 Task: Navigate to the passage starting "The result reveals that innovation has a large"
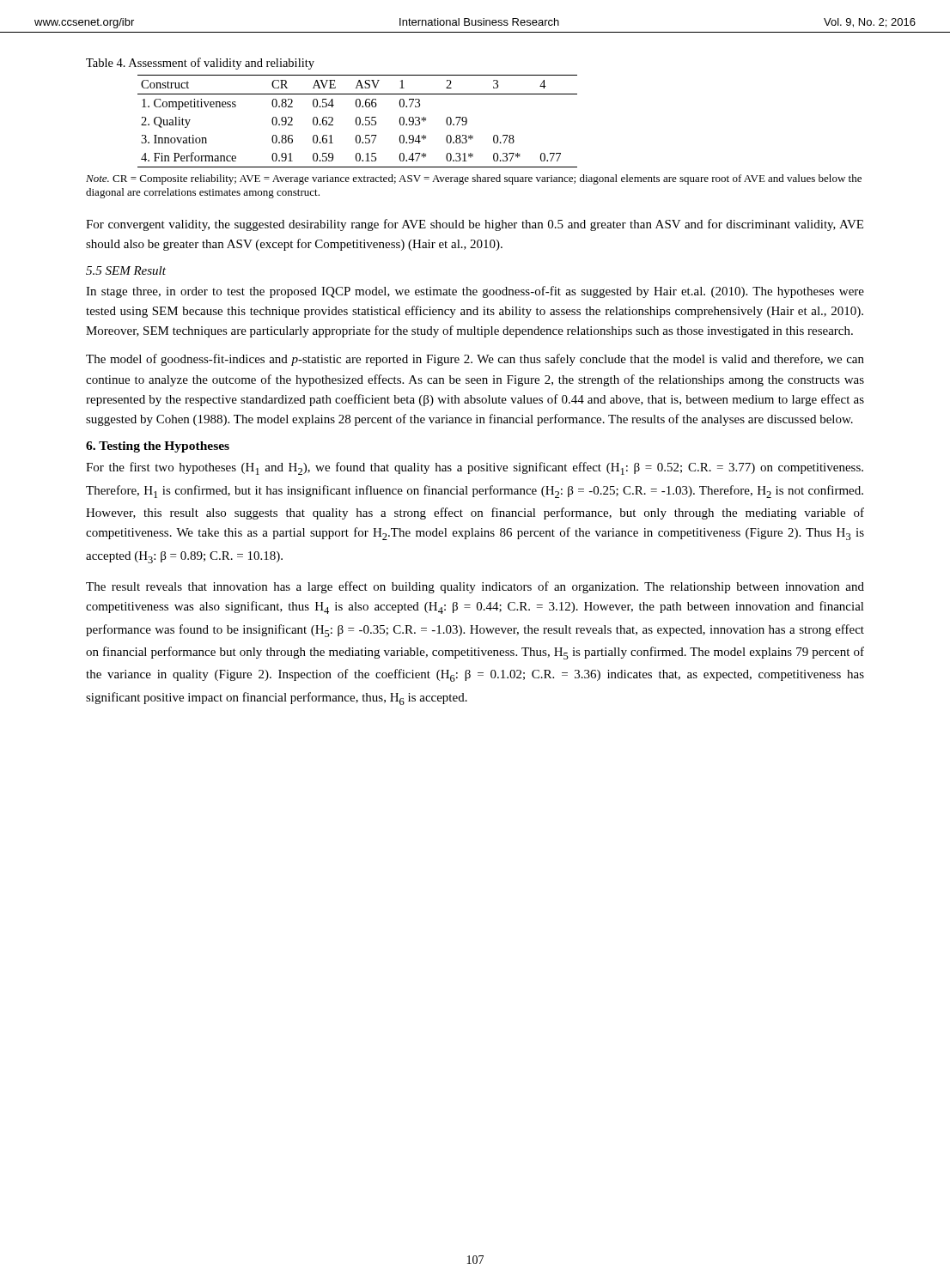click(475, 643)
